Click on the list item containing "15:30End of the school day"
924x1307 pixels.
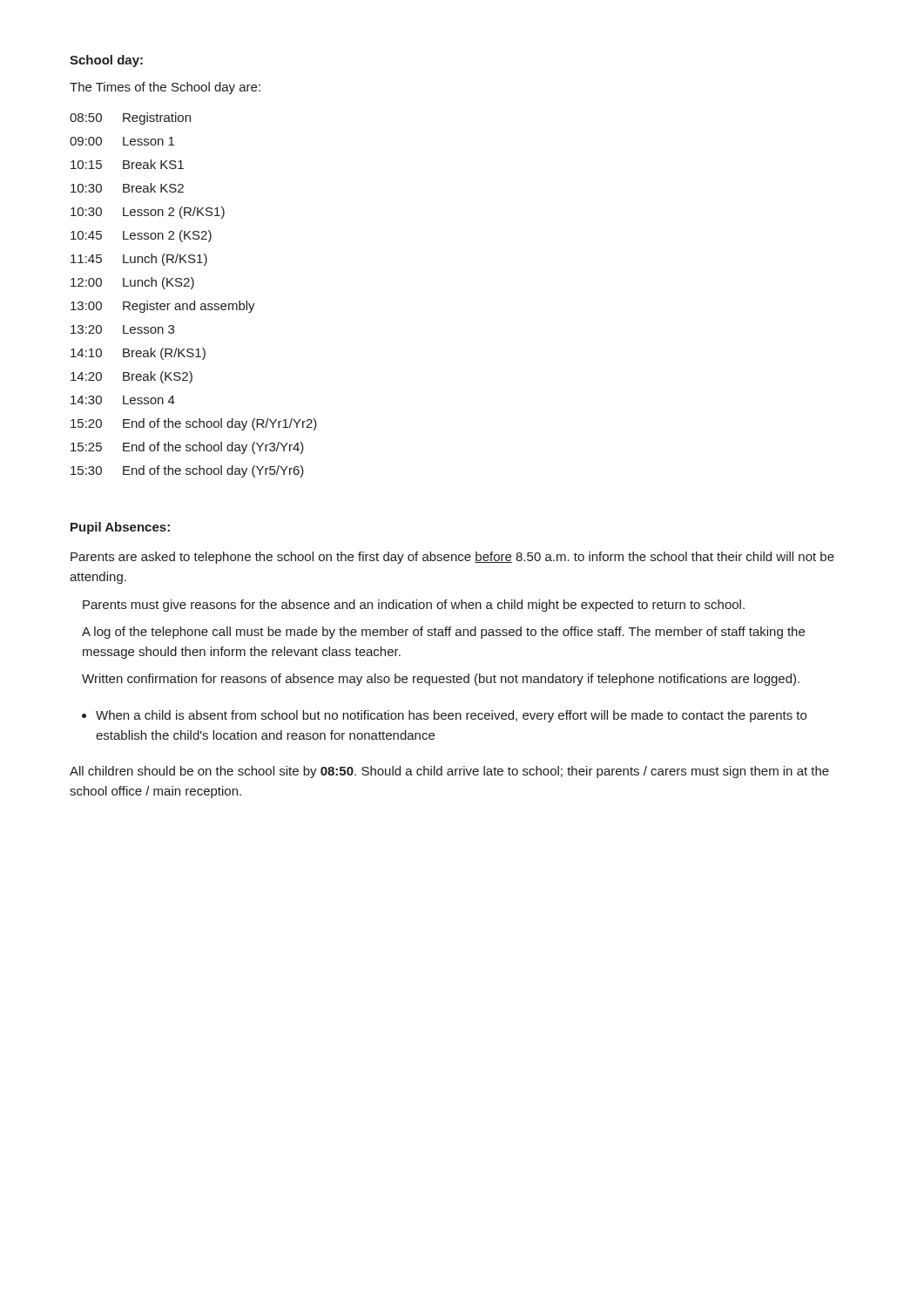(187, 470)
